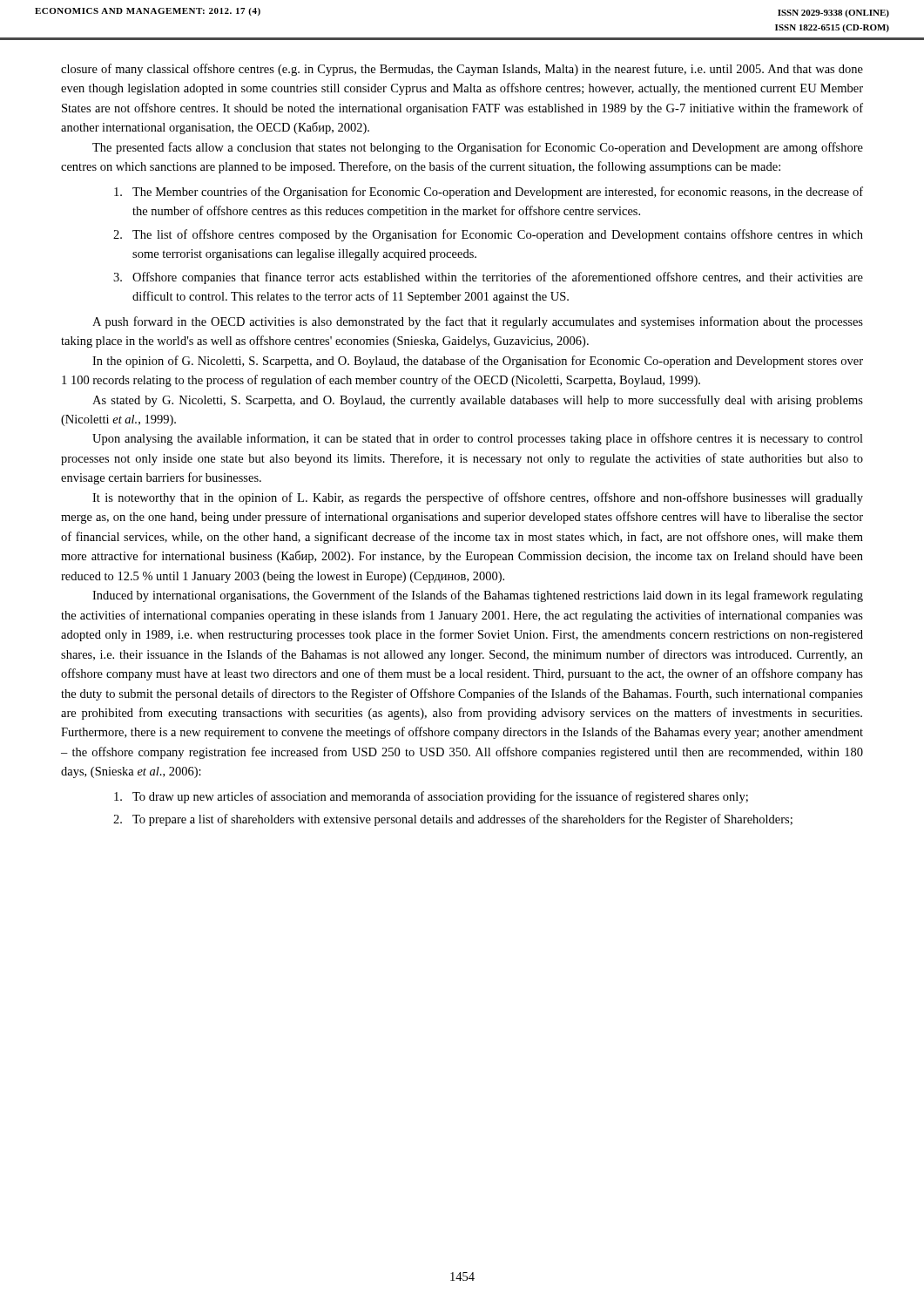The image size is (924, 1307).
Task: Locate the text starting "closure of many classical offshore centres"
Action: pos(462,98)
